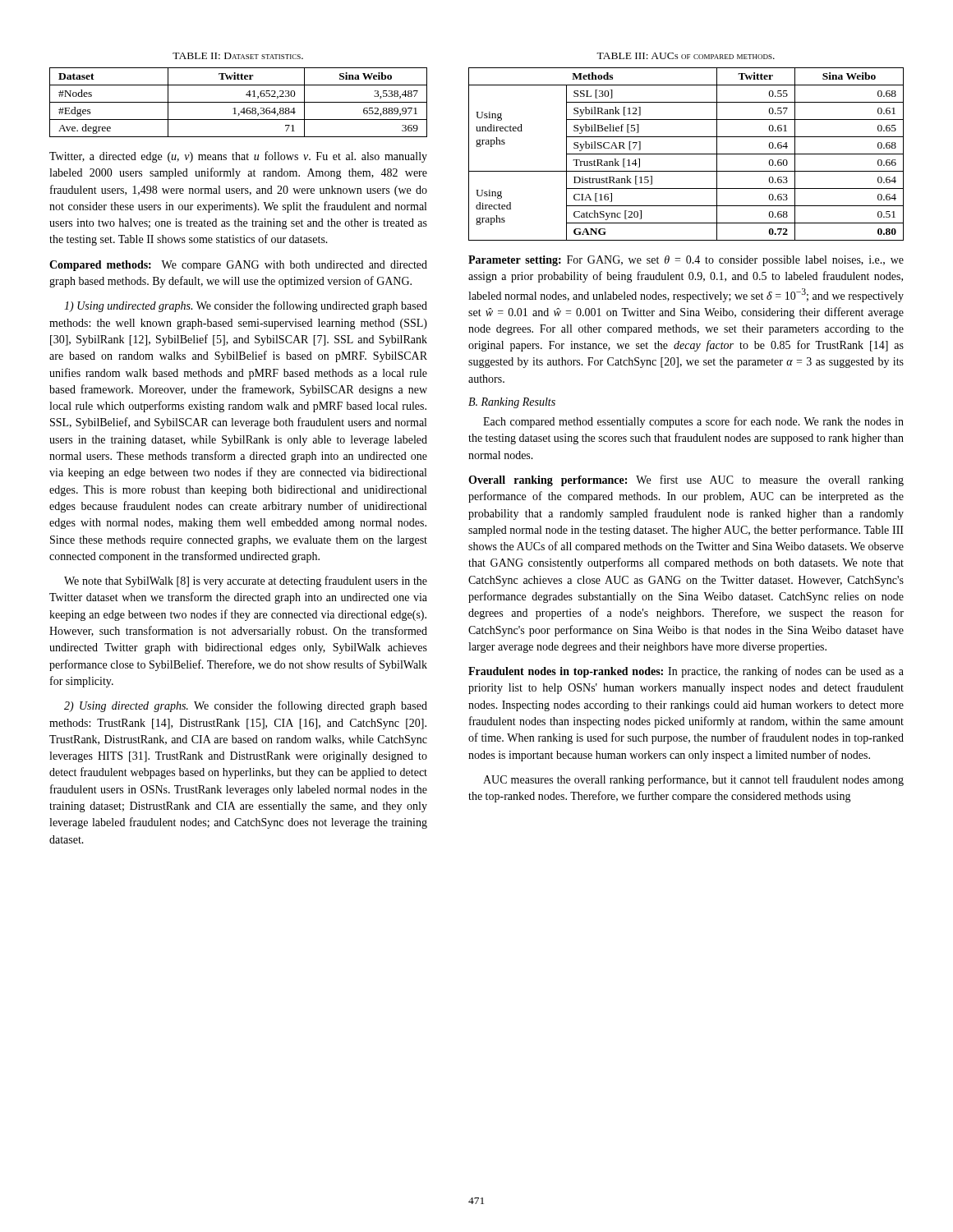
Task: Navigate to the passage starting "Compared methods: We compare GANG with"
Action: pyautogui.click(x=238, y=273)
